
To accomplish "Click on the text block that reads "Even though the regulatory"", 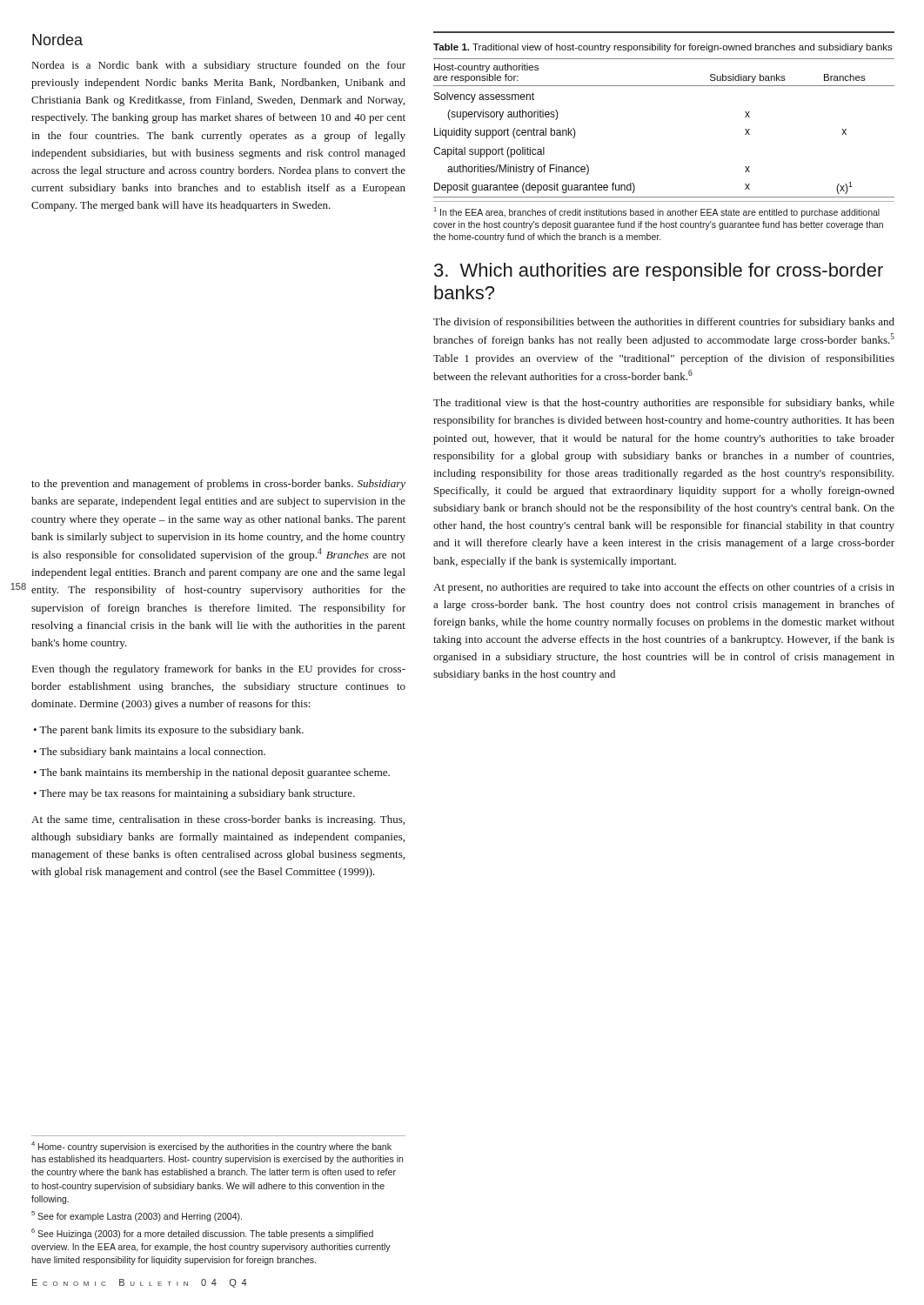I will [218, 686].
